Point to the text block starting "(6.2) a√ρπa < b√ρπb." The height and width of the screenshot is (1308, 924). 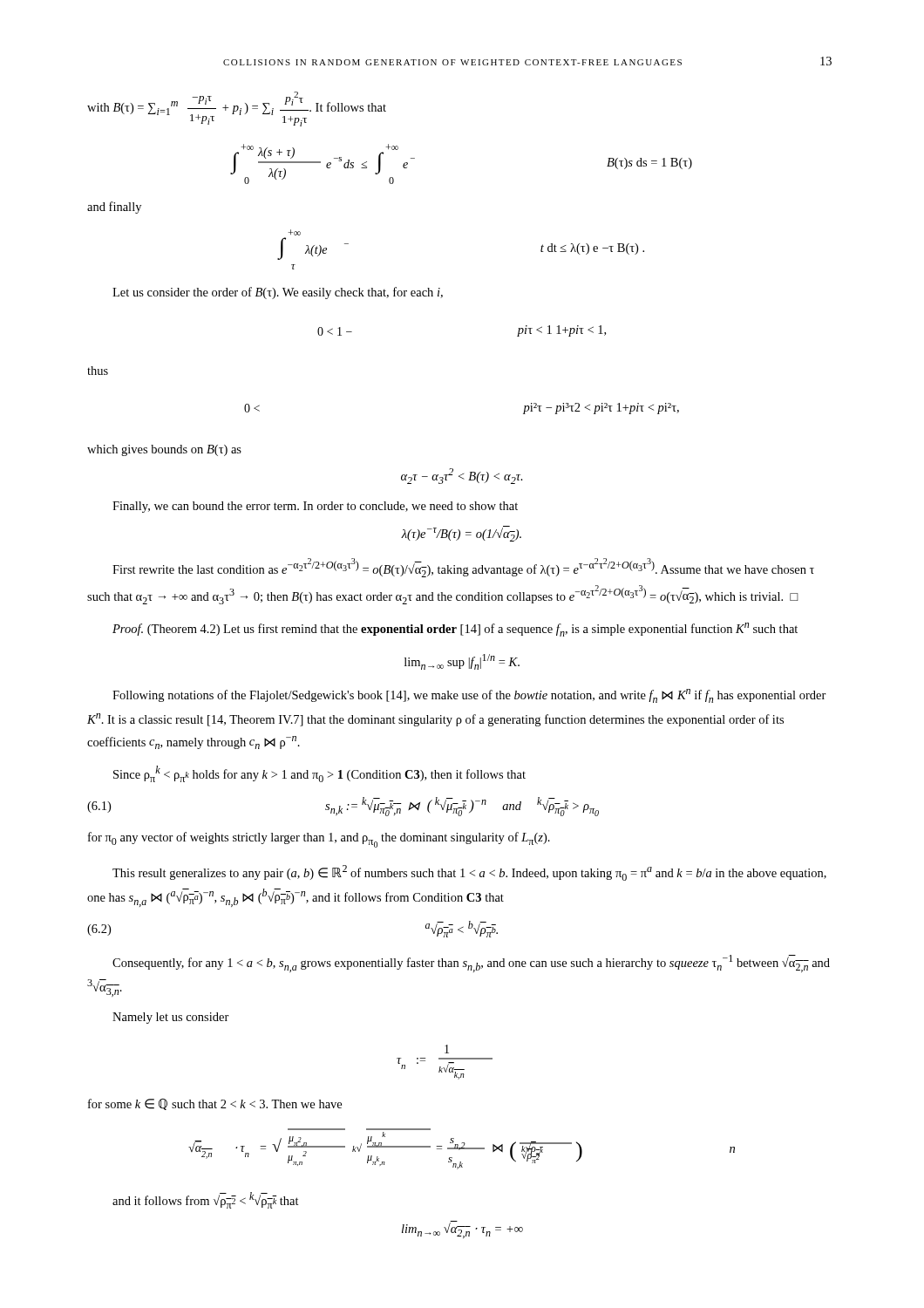click(92, 929)
